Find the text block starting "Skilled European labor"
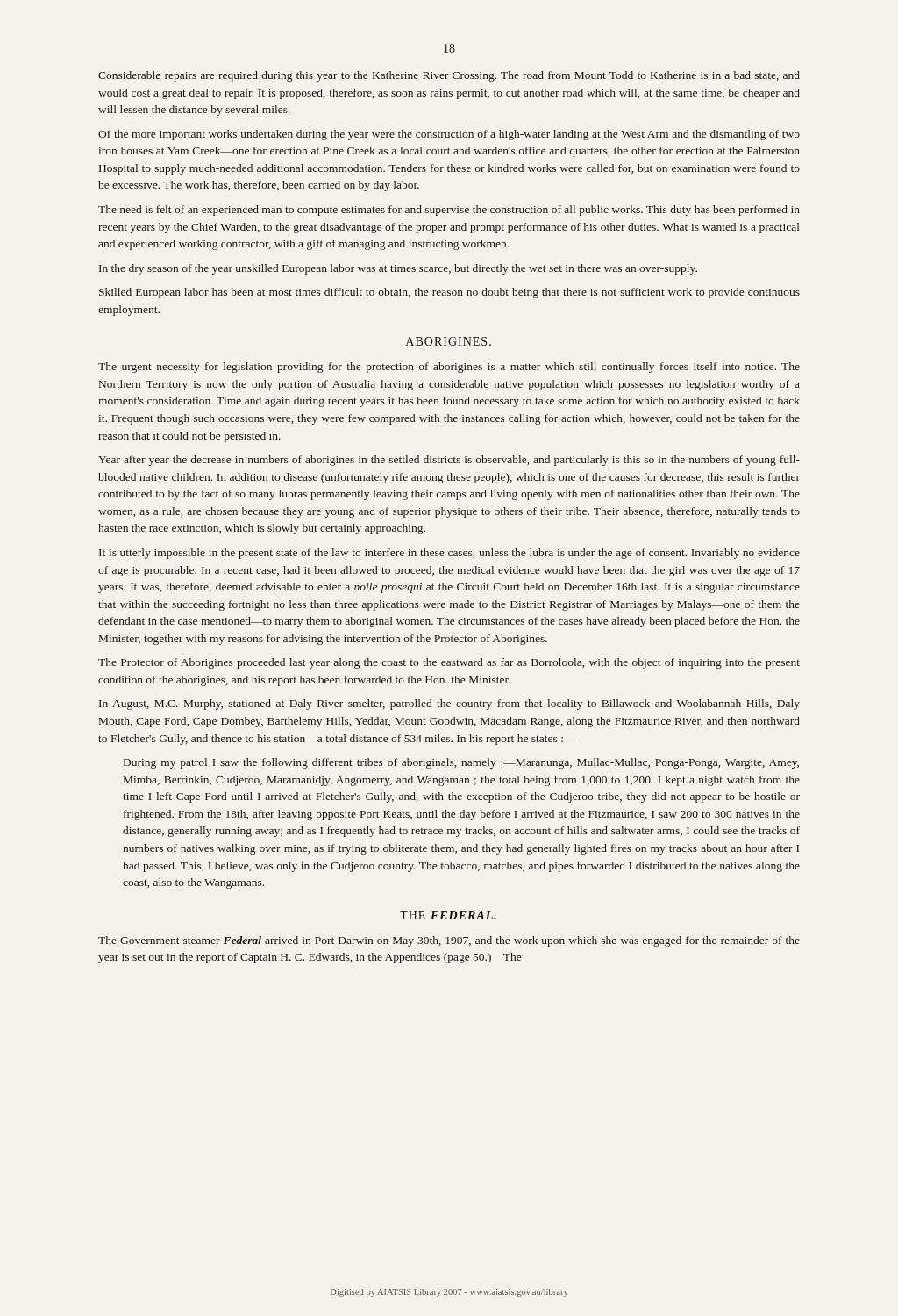Viewport: 898px width, 1316px height. 449,301
